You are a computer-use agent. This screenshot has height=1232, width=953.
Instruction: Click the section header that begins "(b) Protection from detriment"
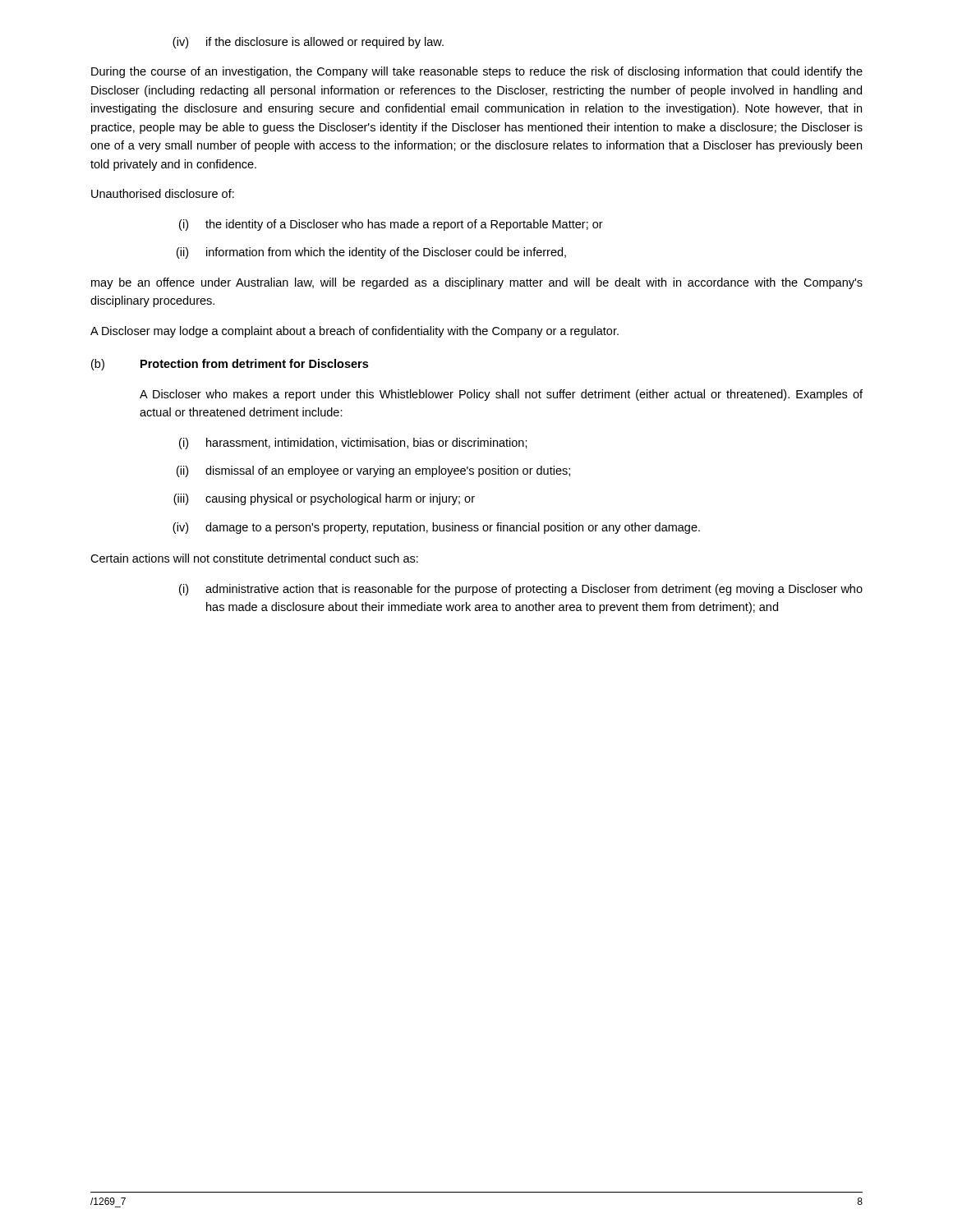(x=230, y=365)
